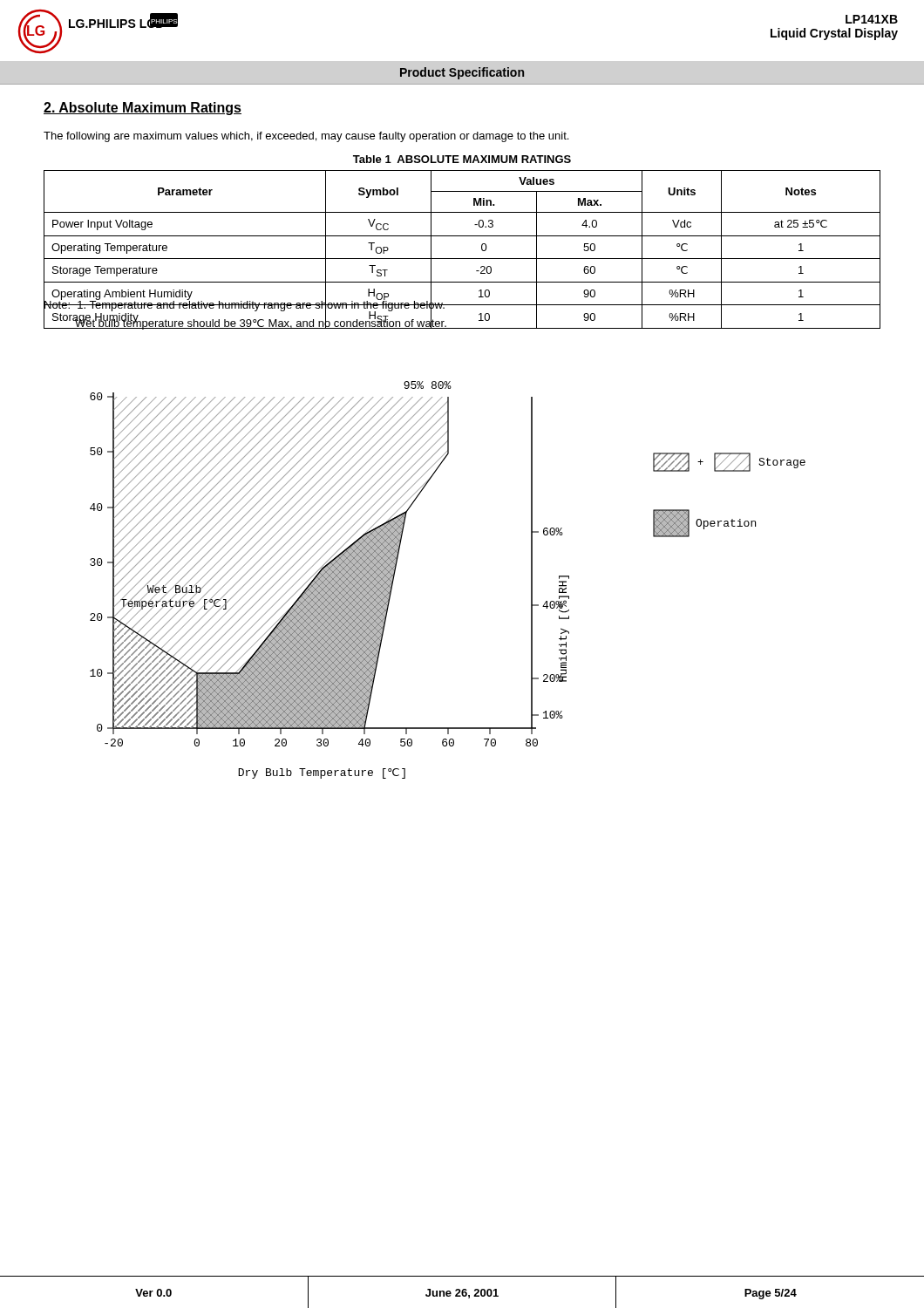This screenshot has width=924, height=1308.
Task: Locate the text "Product Specification"
Action: pos(462,72)
